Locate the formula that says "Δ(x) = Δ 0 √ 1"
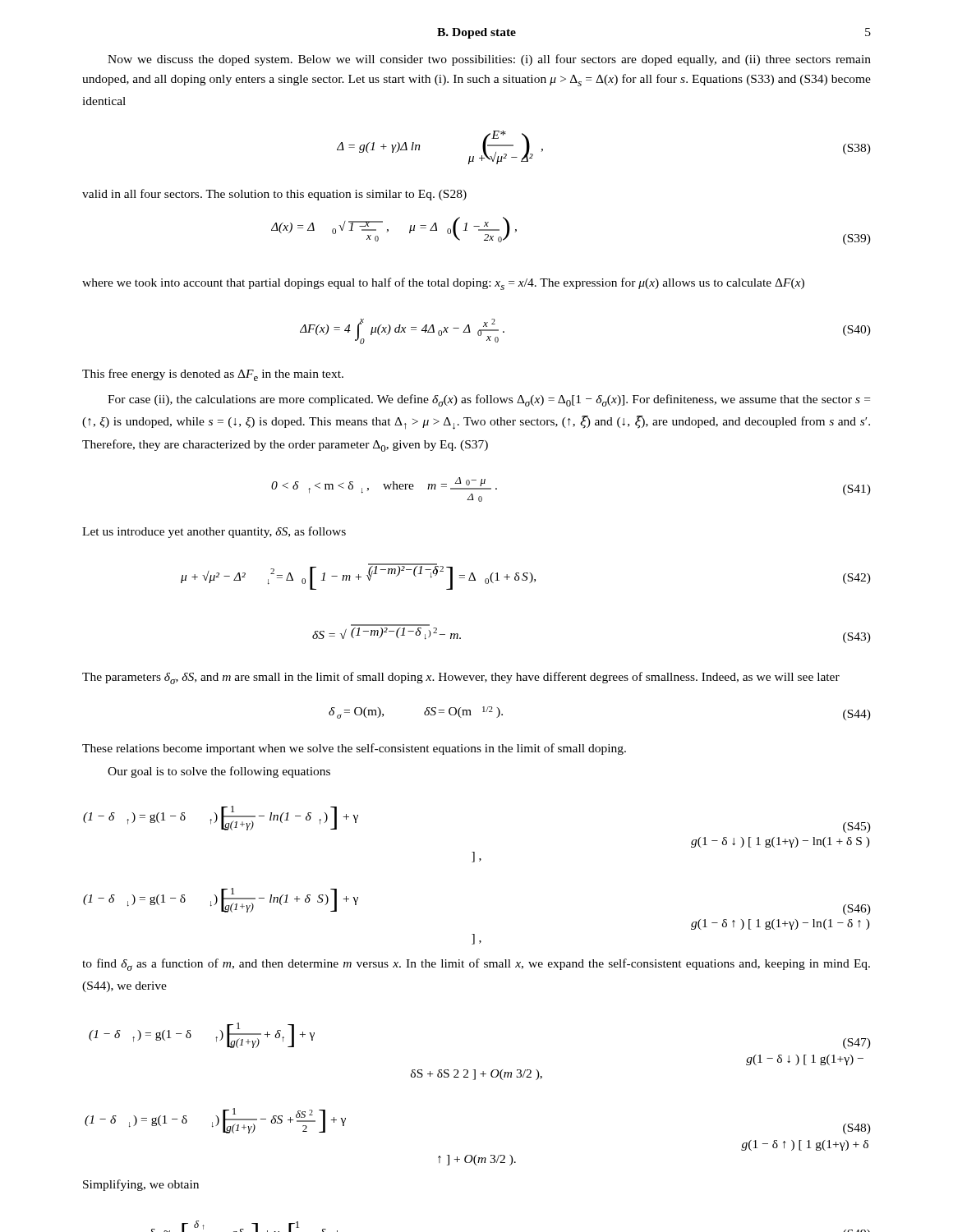This screenshot has width=953, height=1232. point(365,230)
